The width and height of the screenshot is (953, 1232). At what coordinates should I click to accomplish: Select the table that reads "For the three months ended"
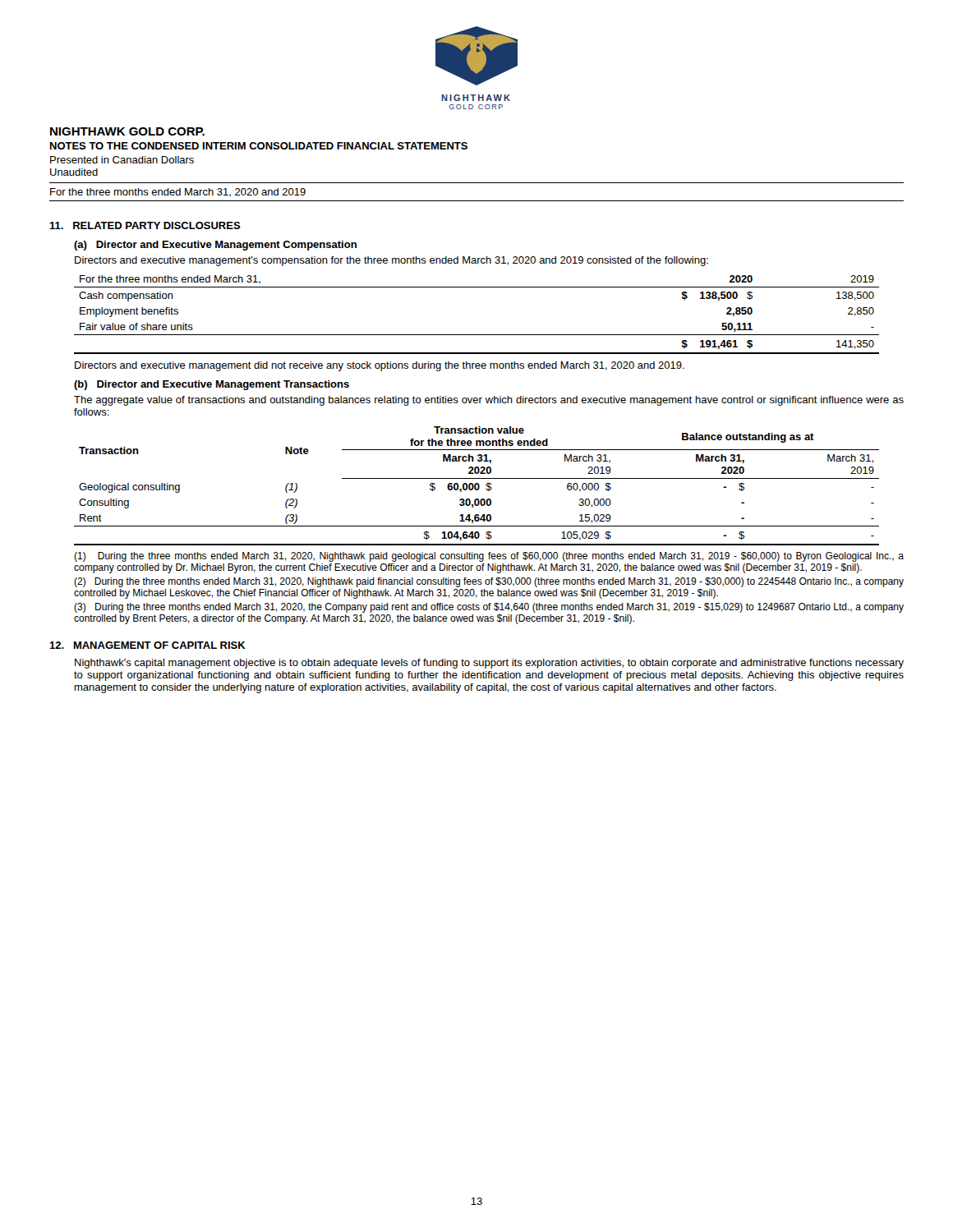click(476, 312)
